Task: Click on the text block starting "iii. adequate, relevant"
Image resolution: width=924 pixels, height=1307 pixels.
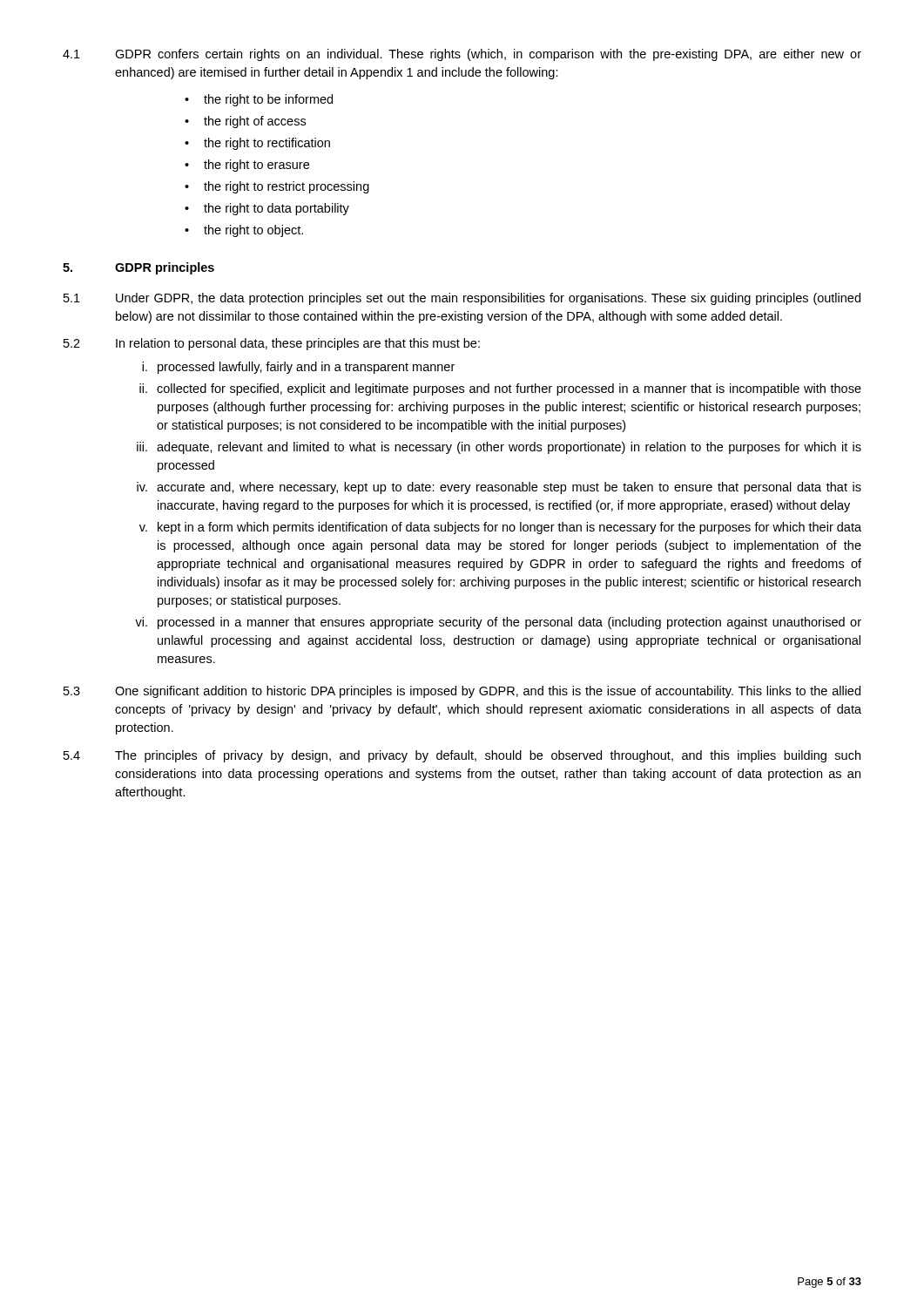Action: pyautogui.click(x=488, y=457)
